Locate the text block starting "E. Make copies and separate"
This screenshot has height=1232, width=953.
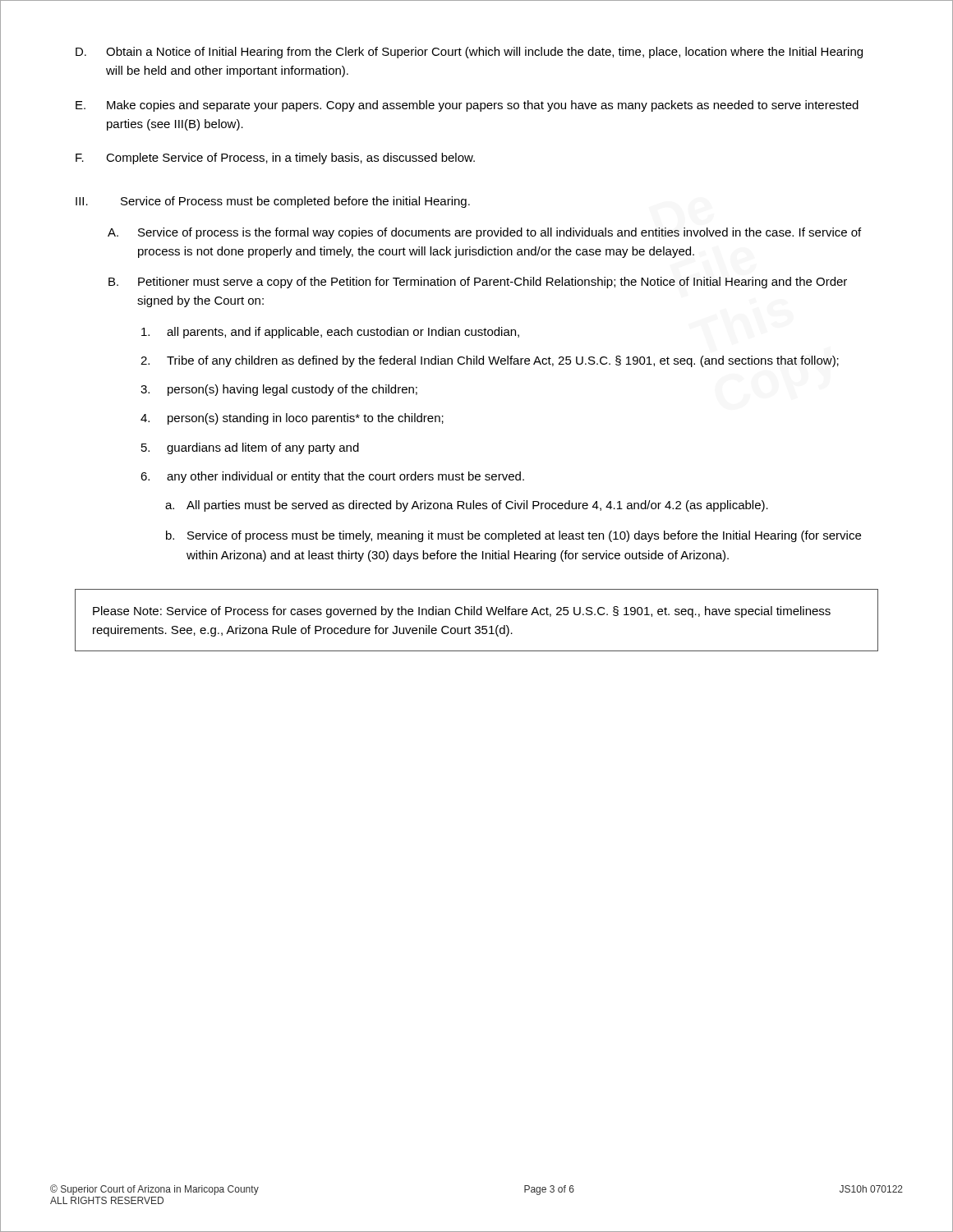click(x=476, y=114)
